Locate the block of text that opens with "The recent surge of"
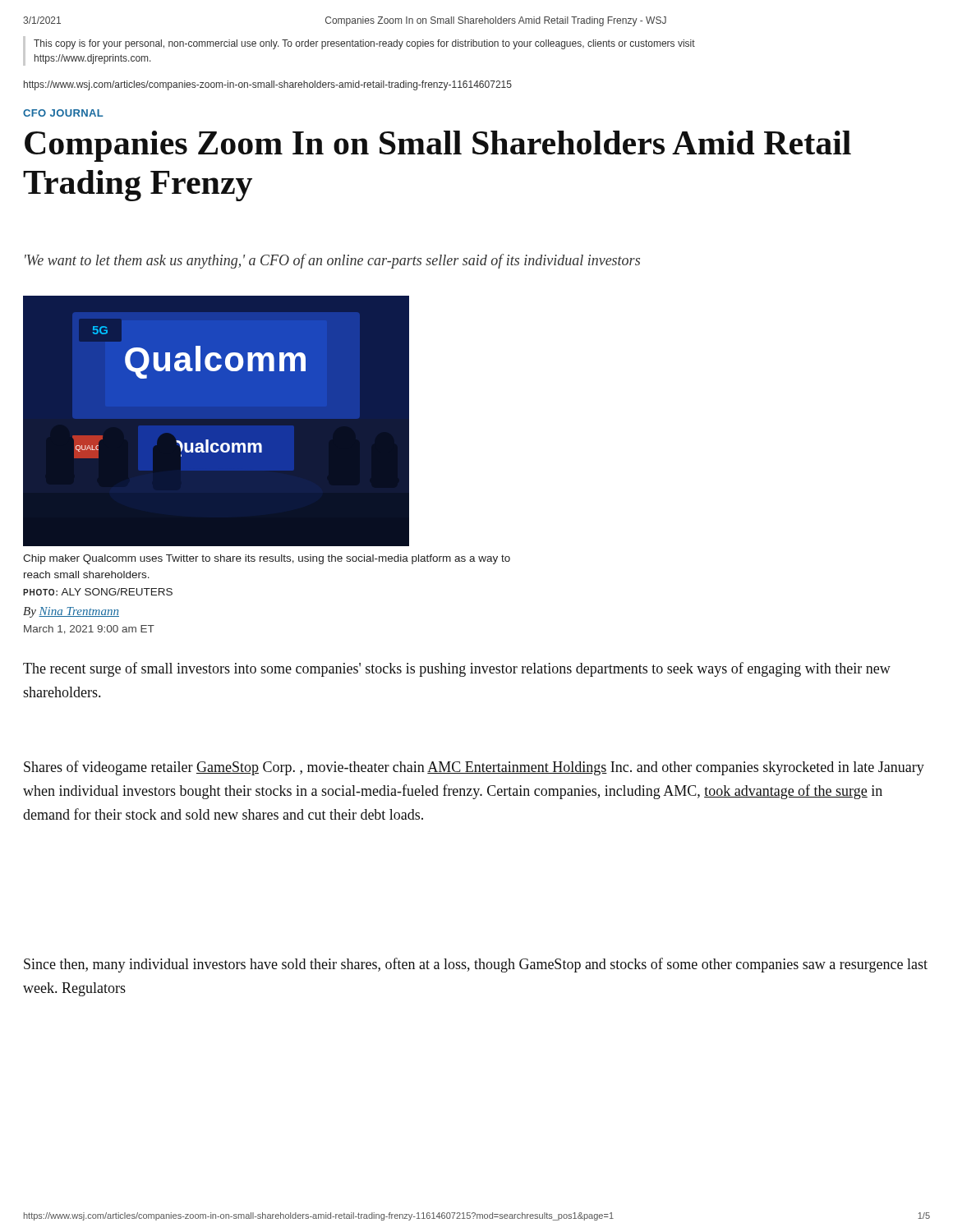Viewport: 953px width, 1232px height. click(x=457, y=680)
